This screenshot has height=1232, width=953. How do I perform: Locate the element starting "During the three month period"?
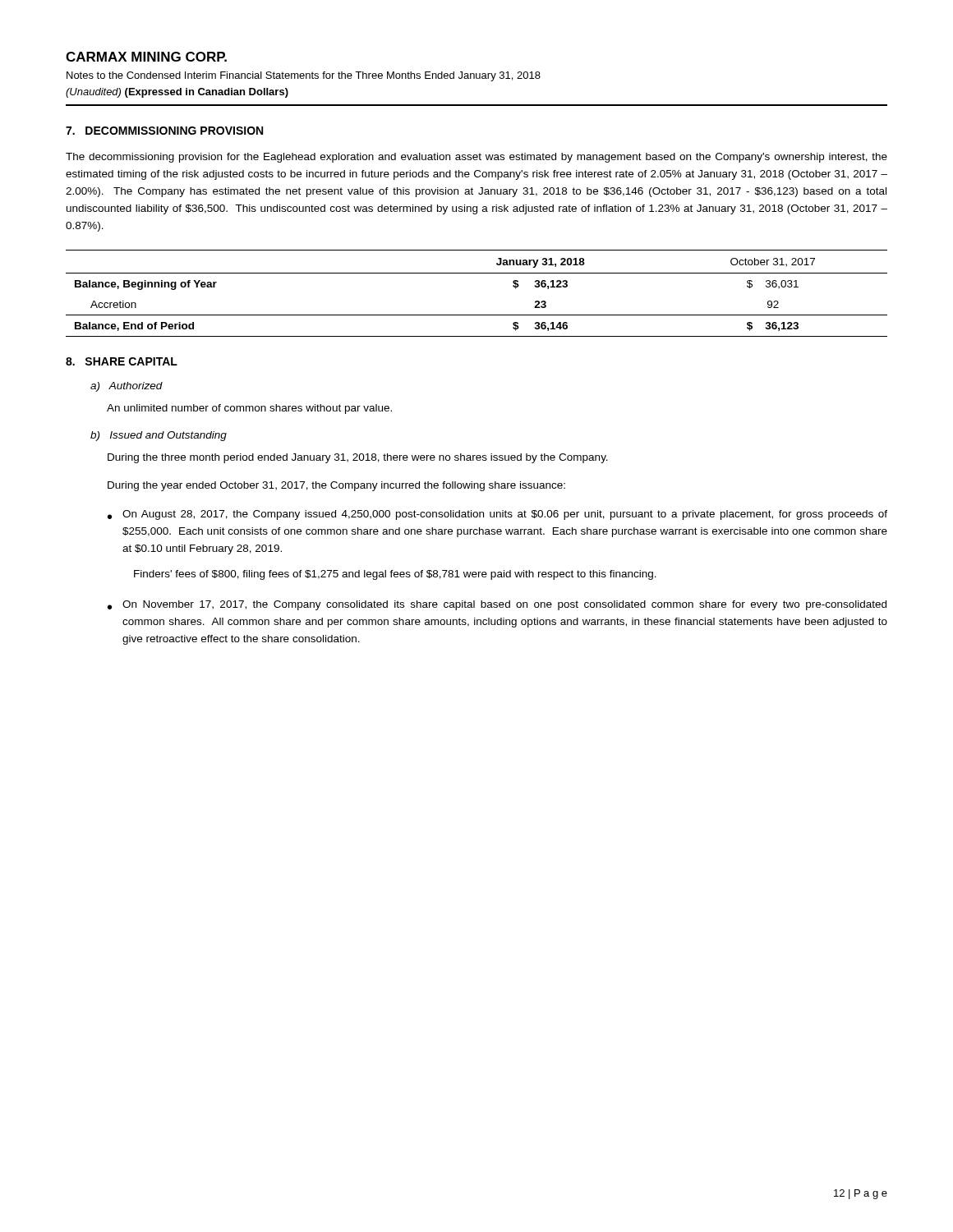[358, 457]
